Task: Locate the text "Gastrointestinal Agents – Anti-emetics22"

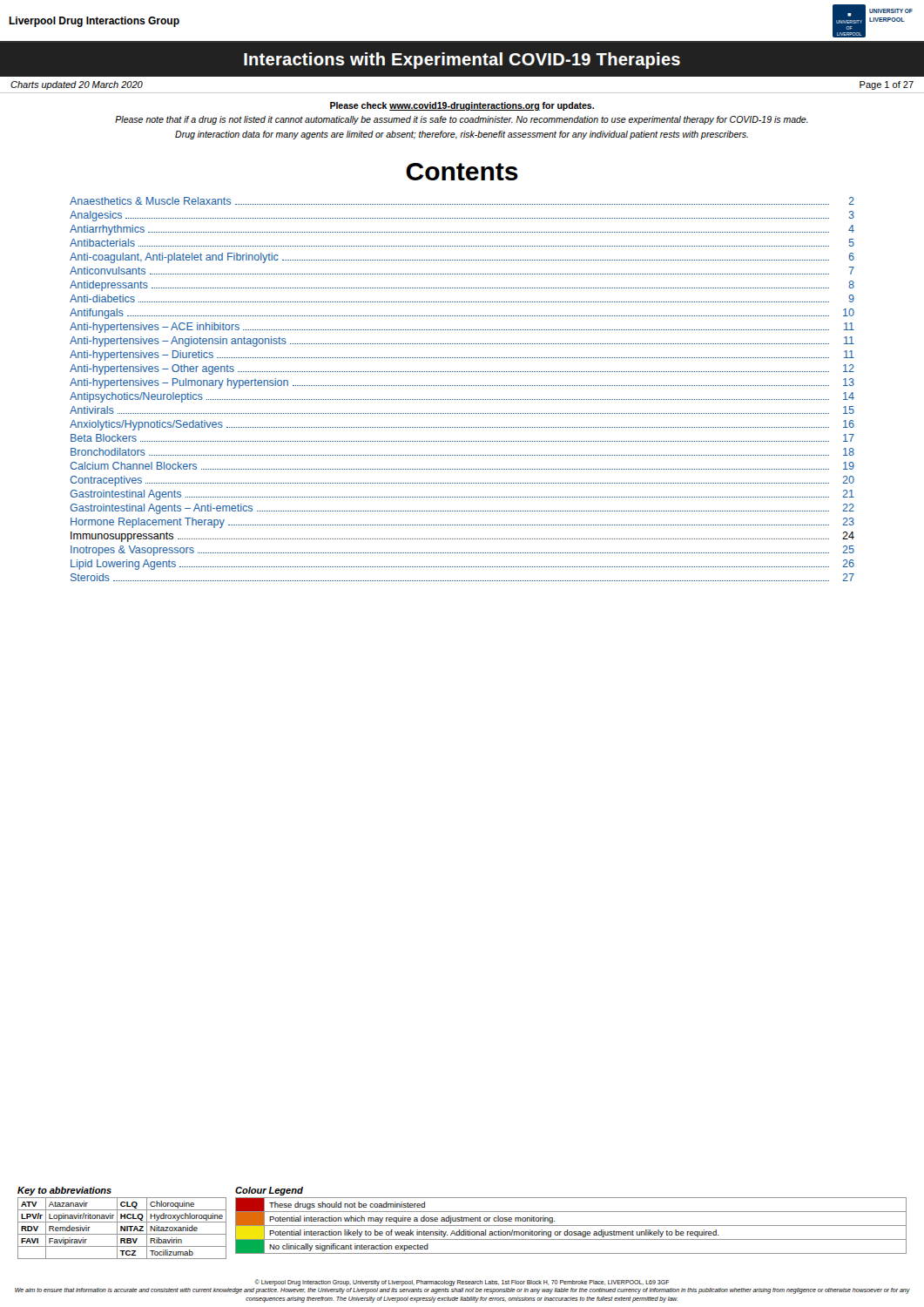Action: tap(462, 508)
